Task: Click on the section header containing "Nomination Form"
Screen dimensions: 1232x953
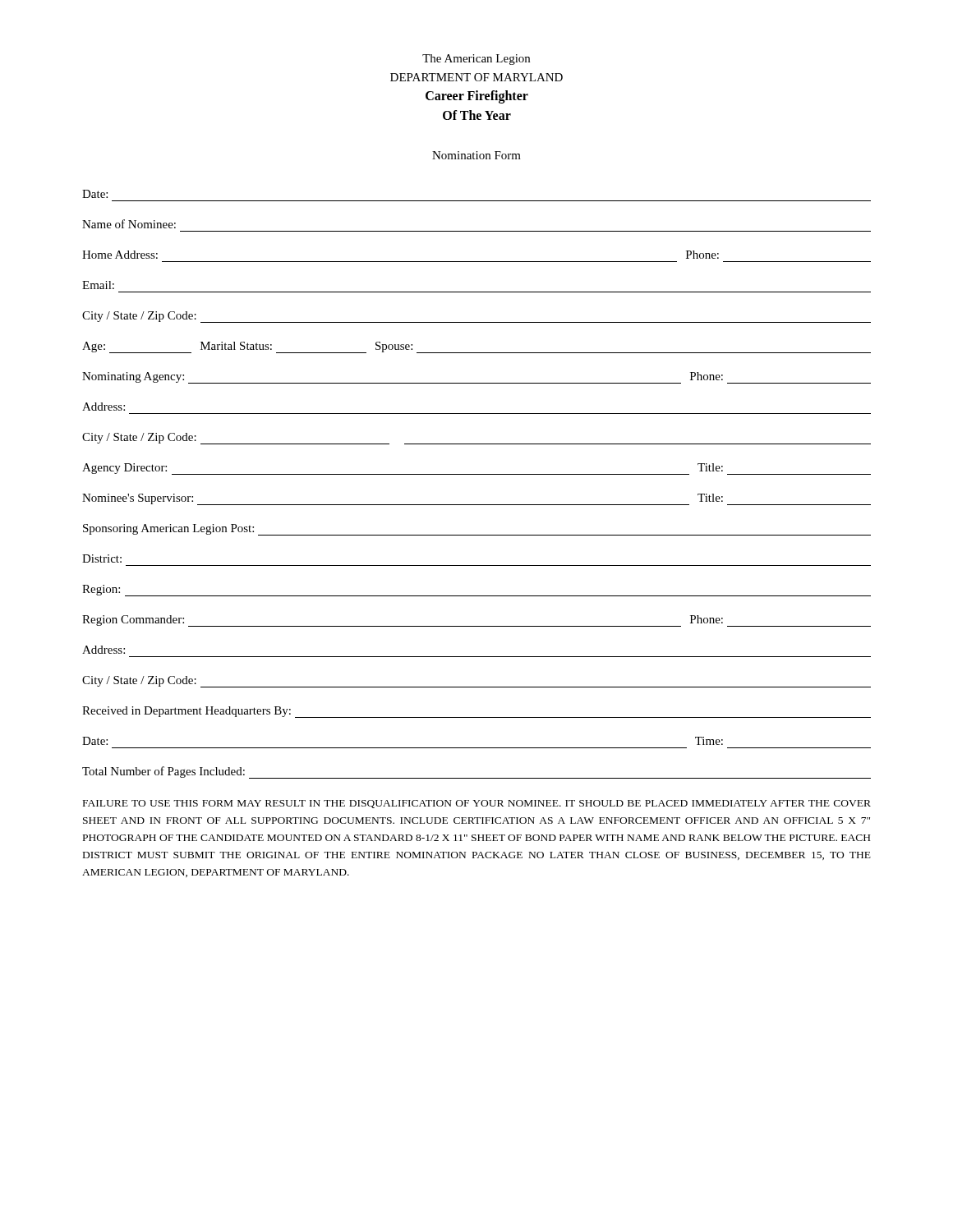Action: point(476,155)
